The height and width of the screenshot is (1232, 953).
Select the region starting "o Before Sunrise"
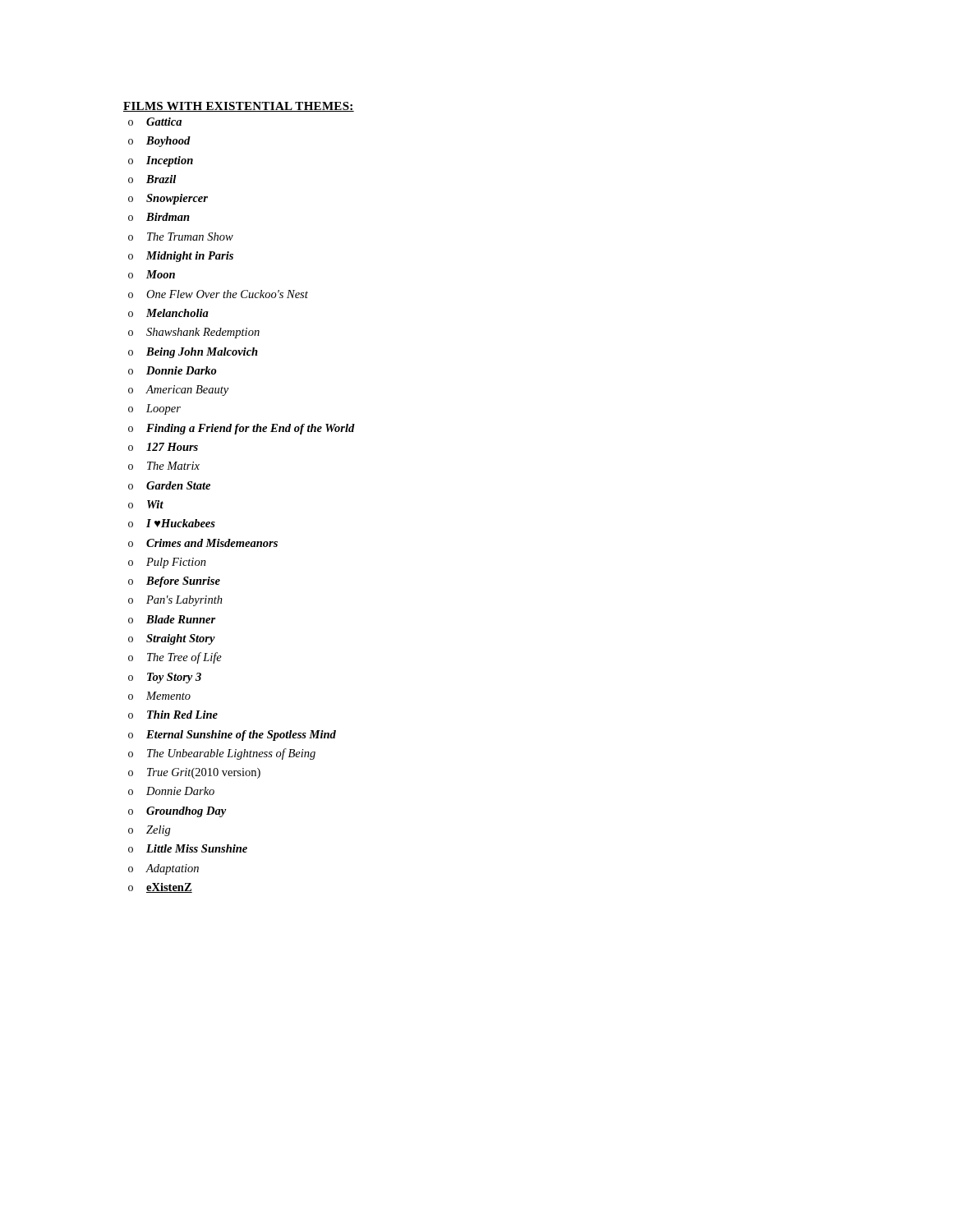[172, 581]
